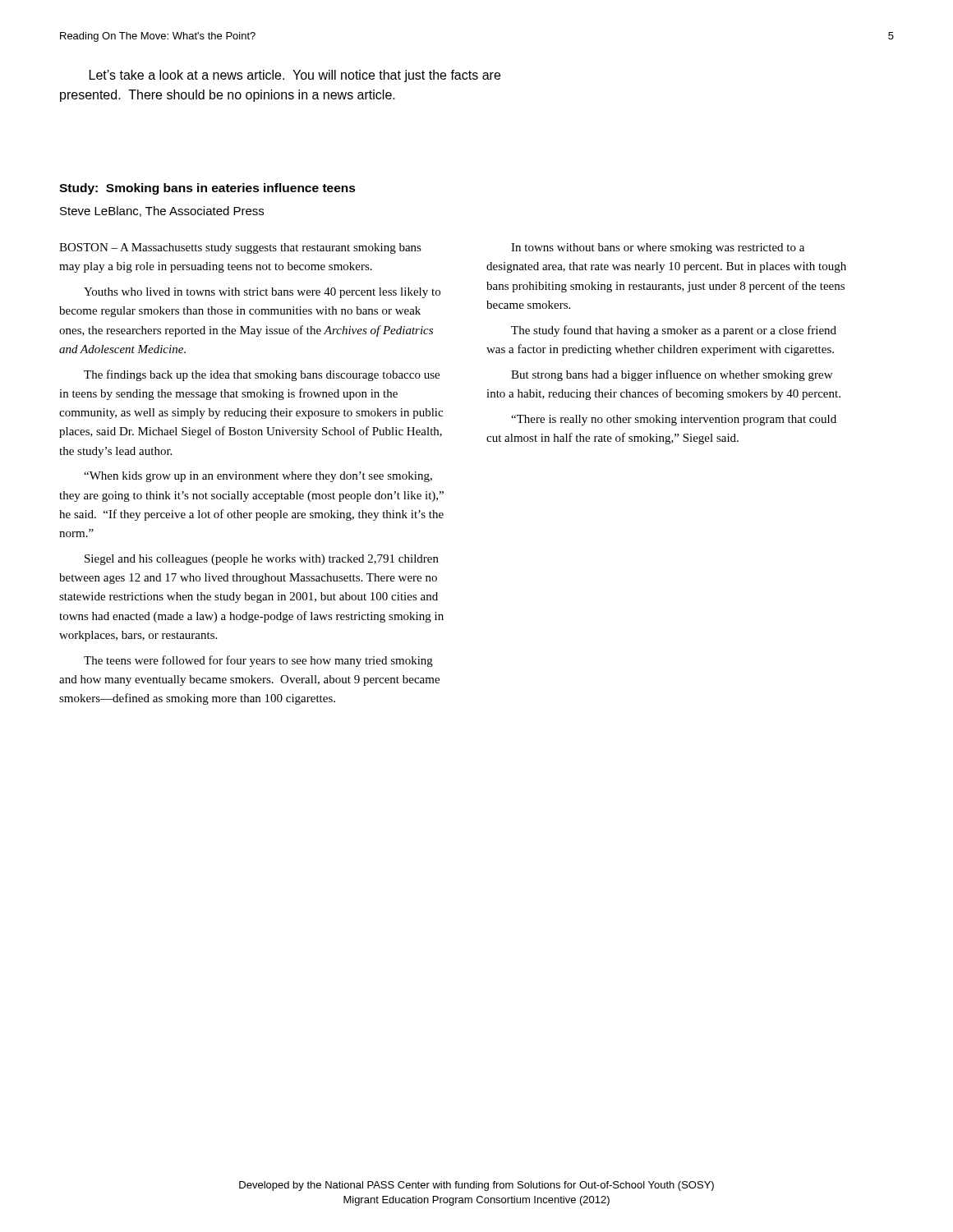Locate the text starting "Steve LeBlanc, The Associated Press"

[162, 211]
